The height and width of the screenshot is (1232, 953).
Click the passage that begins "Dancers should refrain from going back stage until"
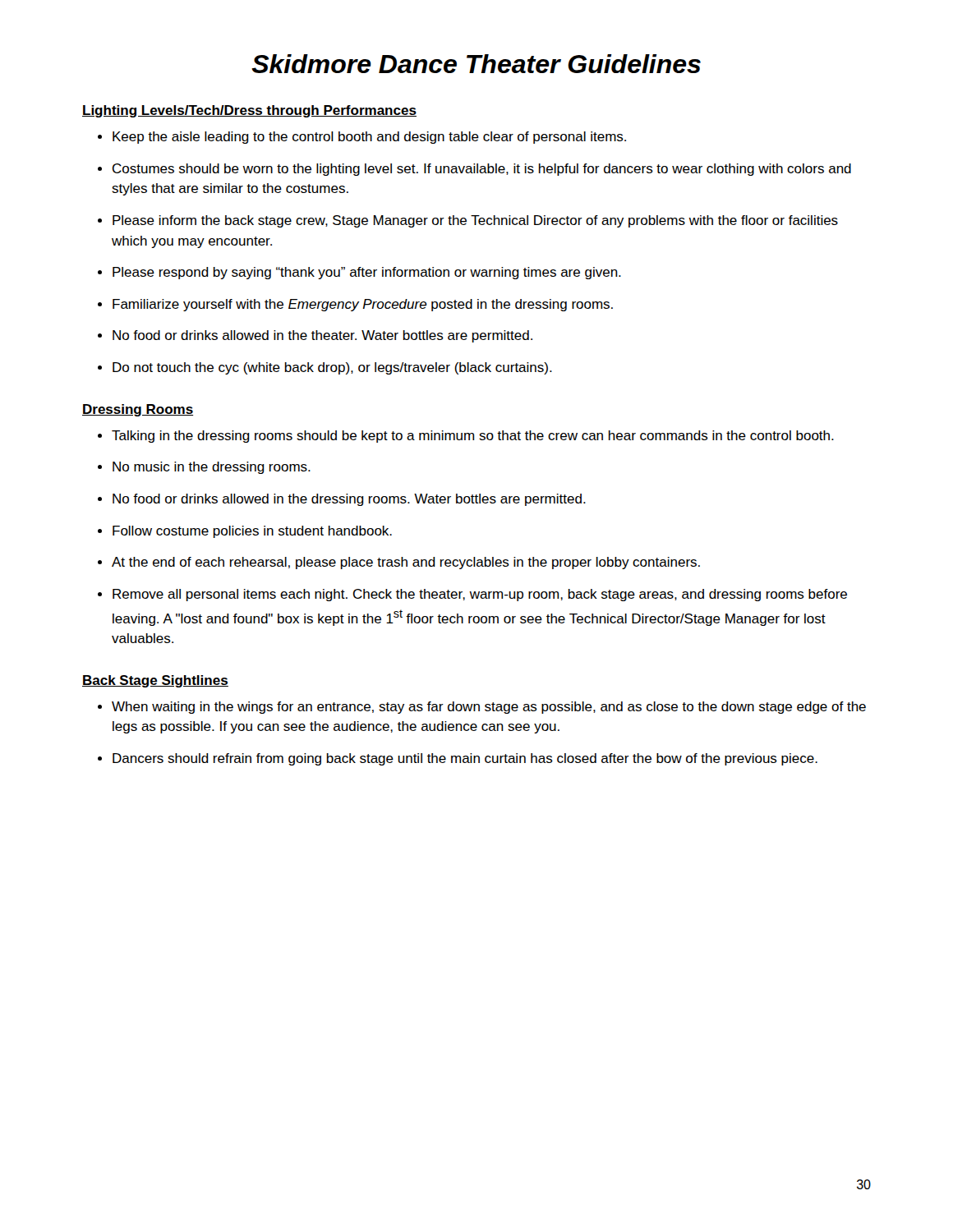pos(465,758)
